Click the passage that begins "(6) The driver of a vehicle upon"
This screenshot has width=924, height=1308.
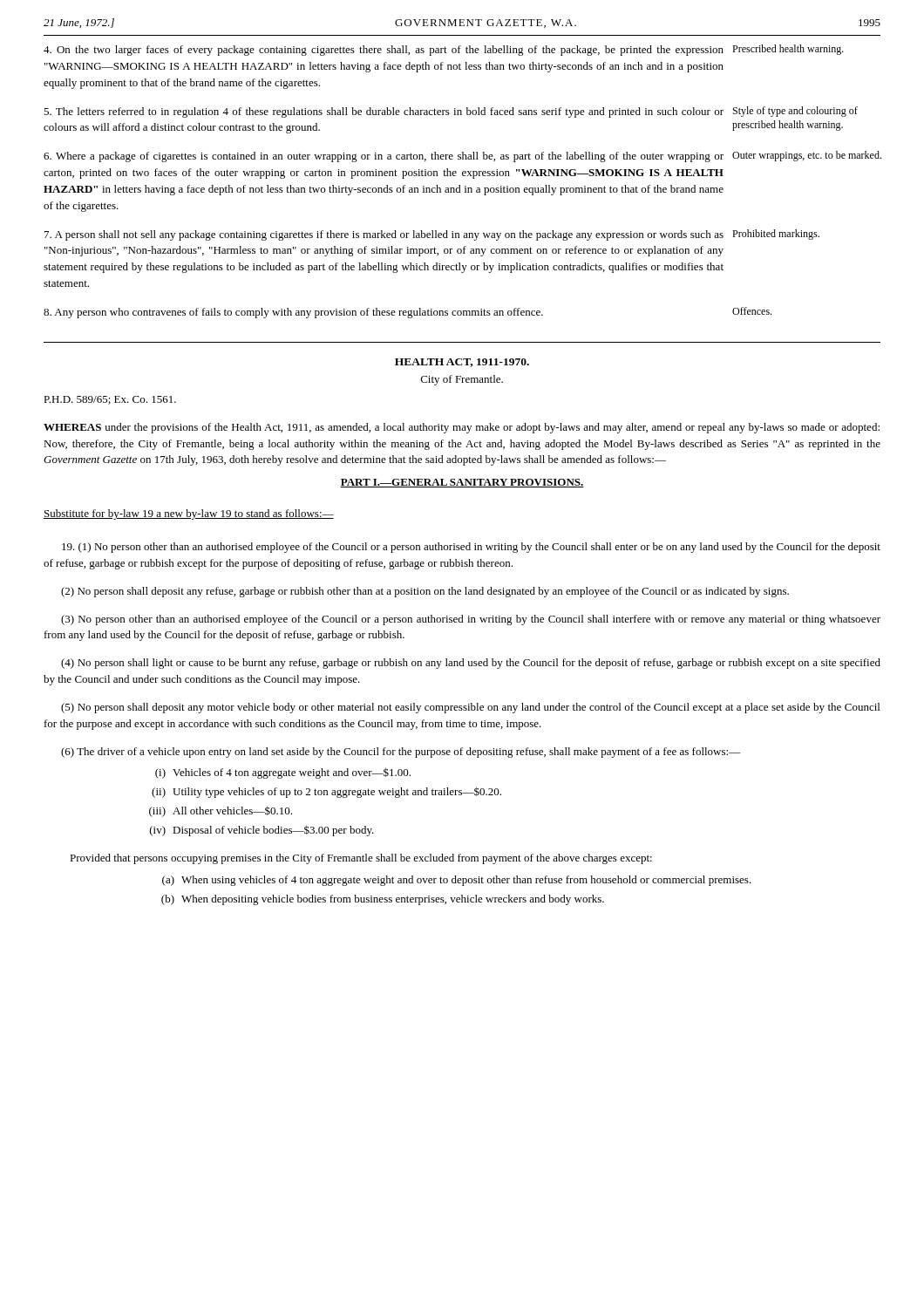click(x=462, y=752)
